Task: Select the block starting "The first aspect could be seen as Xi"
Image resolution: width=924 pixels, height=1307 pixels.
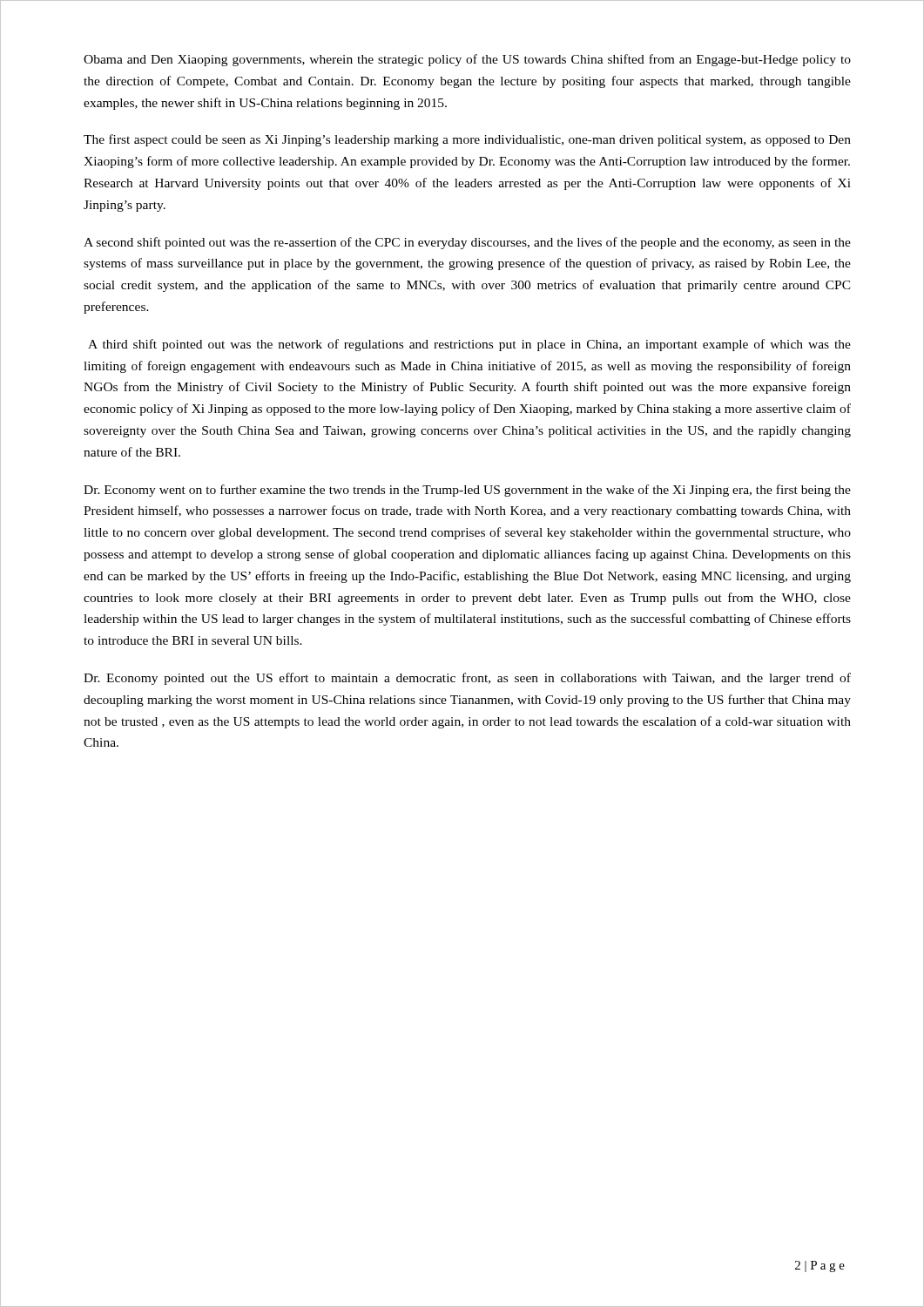Action: pos(467,172)
